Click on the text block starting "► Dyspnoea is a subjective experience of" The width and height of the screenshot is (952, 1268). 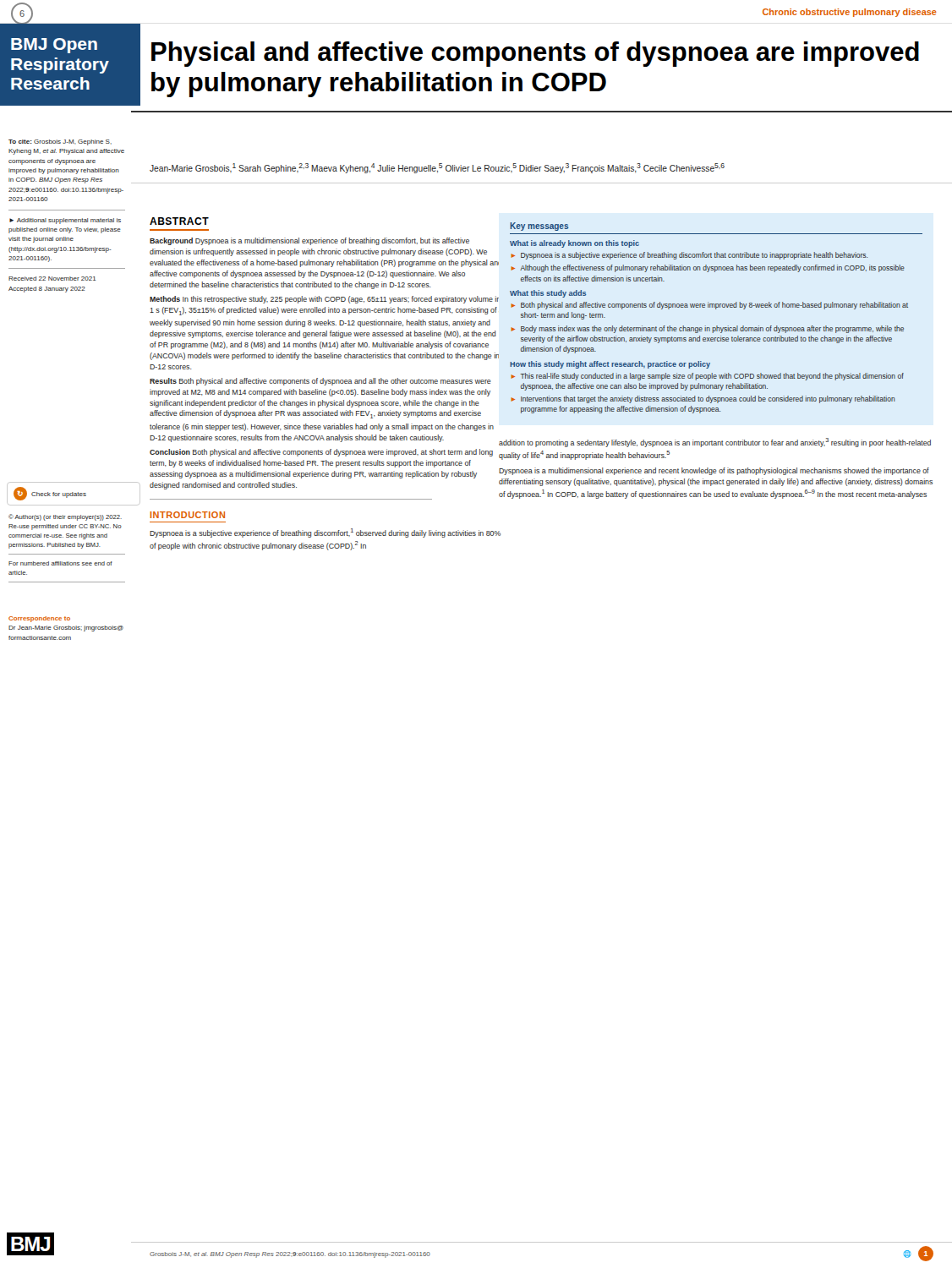coord(689,255)
